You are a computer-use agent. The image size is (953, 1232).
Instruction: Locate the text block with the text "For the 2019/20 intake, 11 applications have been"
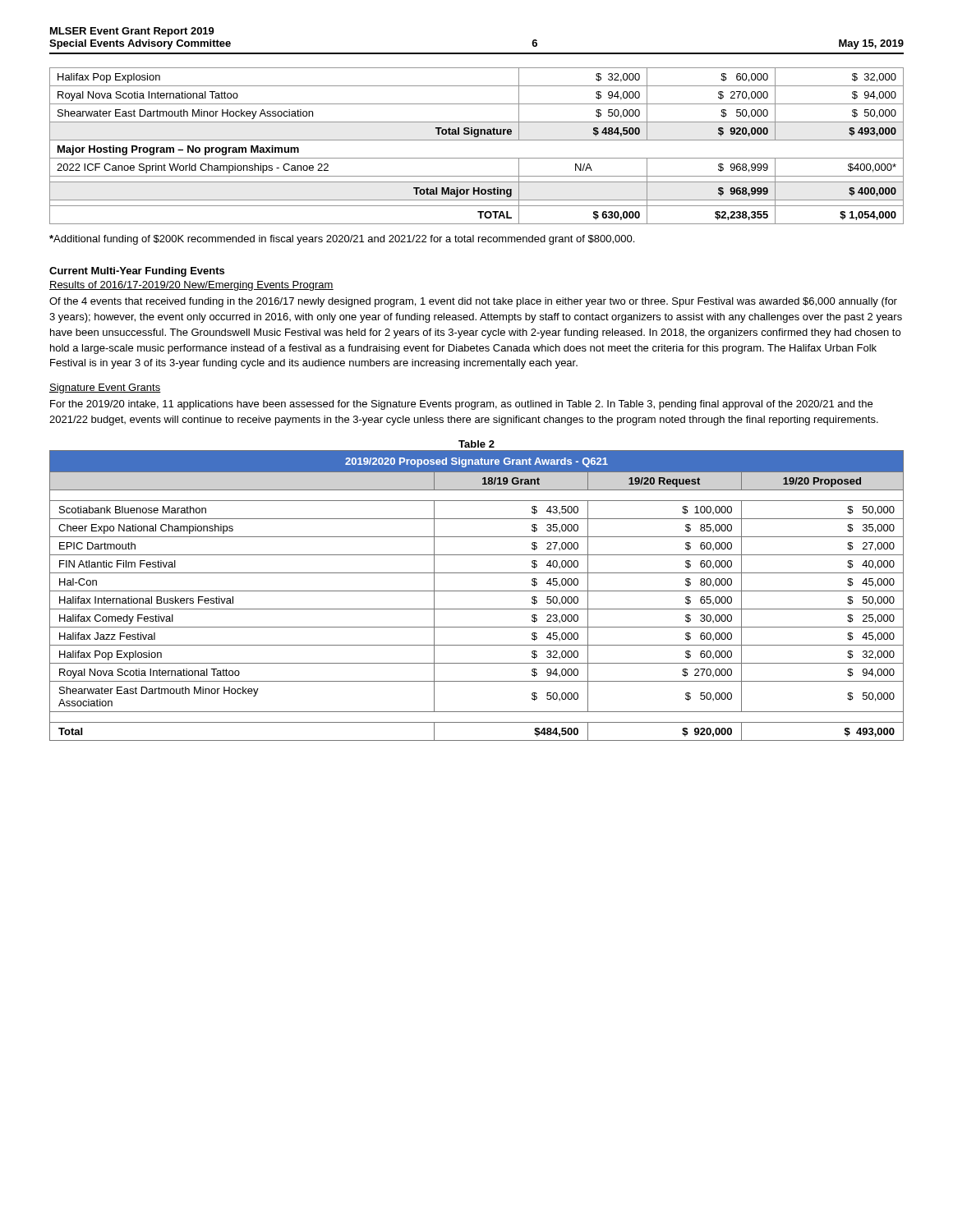click(x=464, y=412)
